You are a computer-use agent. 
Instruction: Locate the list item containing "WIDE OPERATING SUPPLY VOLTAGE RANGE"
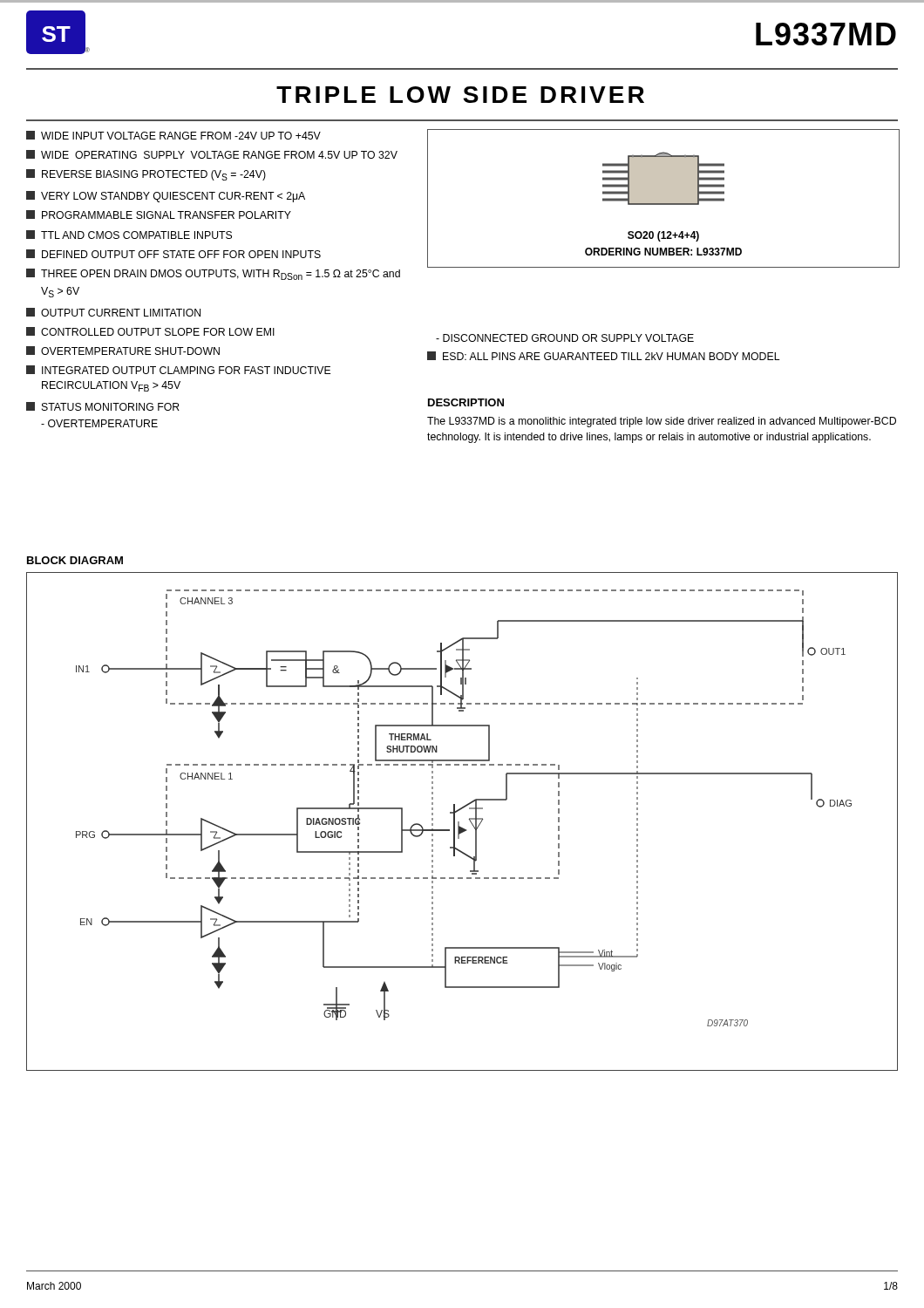pos(212,156)
